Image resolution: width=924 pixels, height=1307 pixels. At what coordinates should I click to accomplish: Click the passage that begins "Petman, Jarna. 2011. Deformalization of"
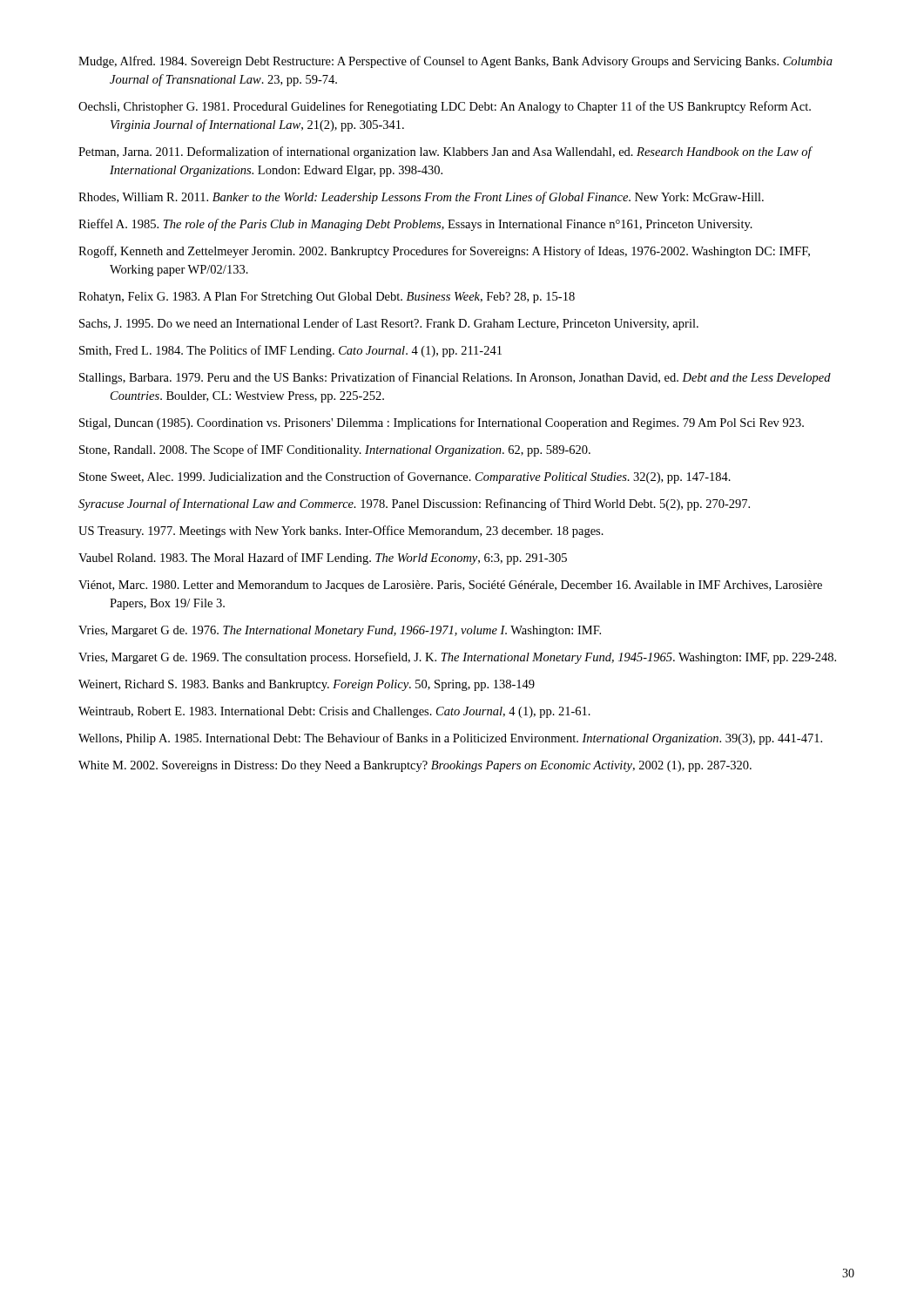pos(445,161)
